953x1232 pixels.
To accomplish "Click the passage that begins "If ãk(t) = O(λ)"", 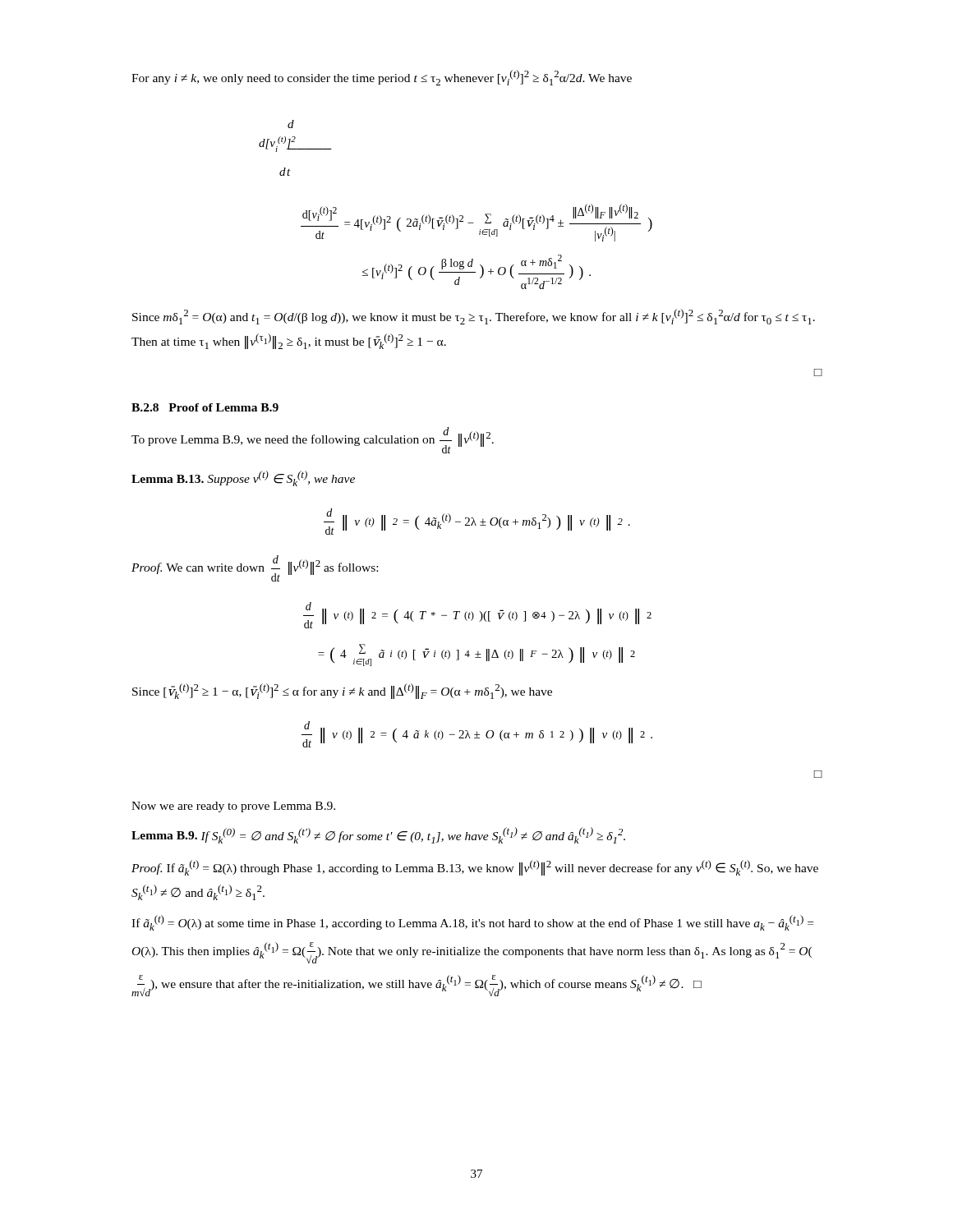I will click(473, 957).
